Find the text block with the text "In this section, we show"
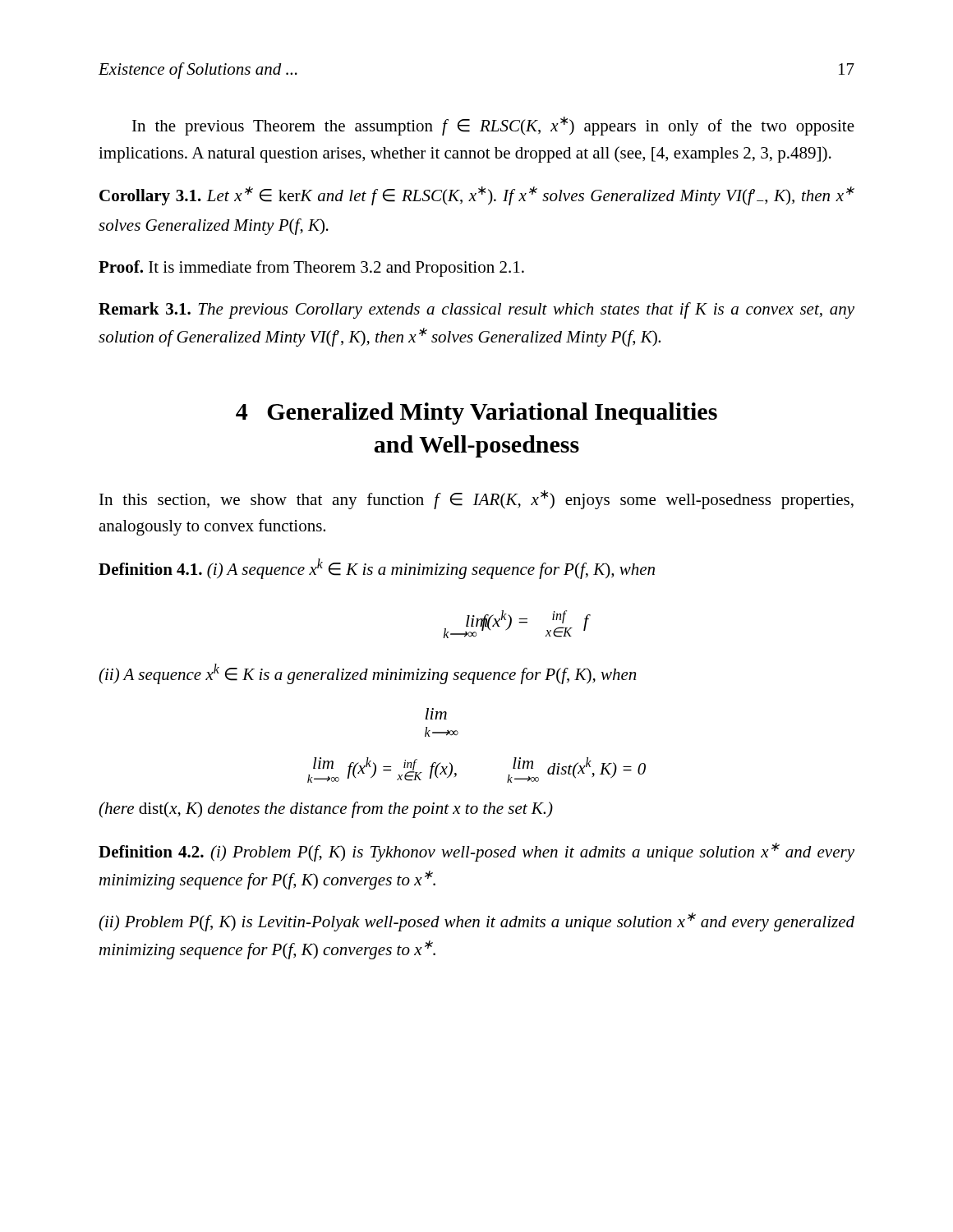The image size is (953, 1232). [x=476, y=512]
